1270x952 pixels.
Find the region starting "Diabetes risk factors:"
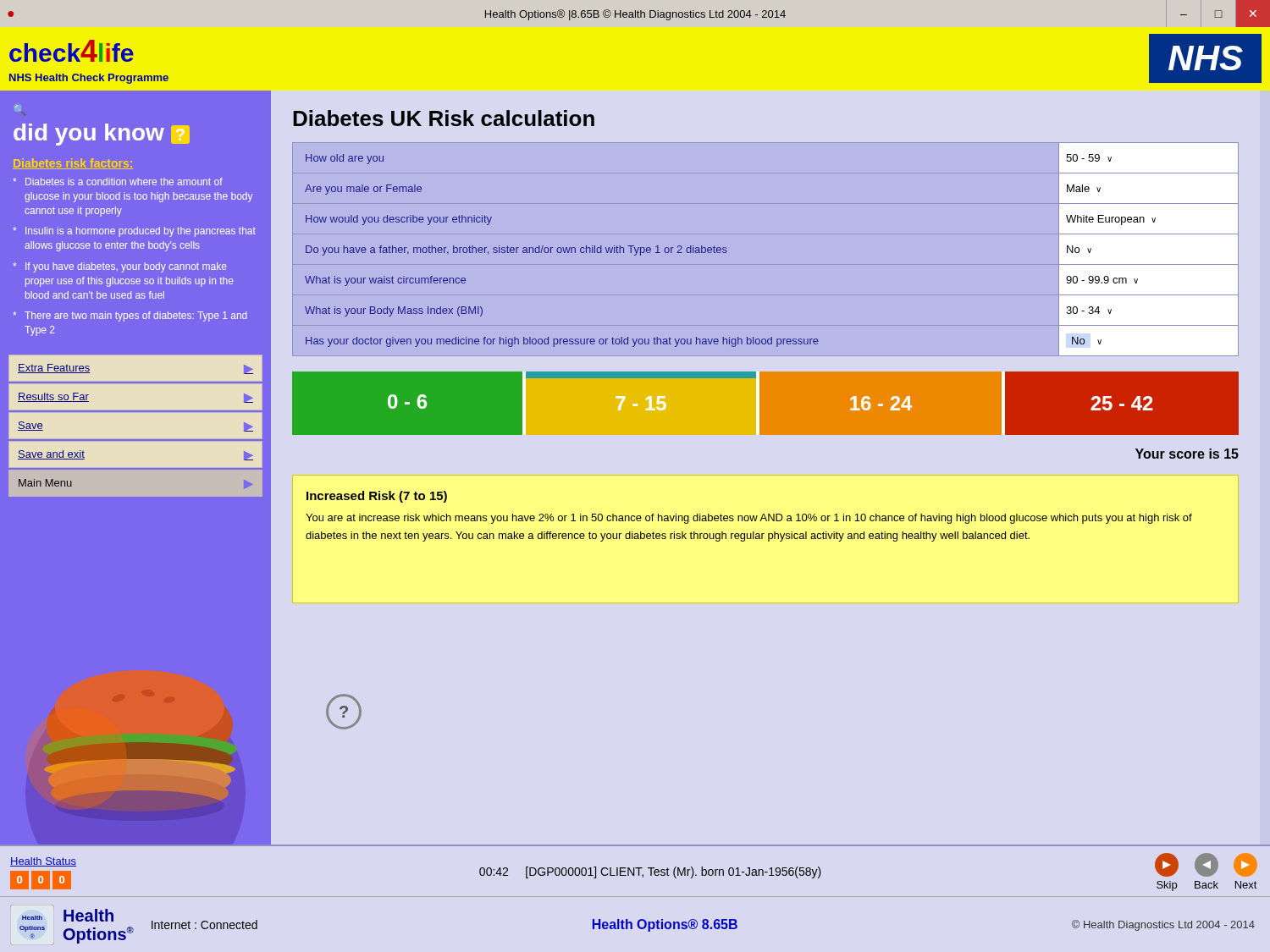coord(73,163)
